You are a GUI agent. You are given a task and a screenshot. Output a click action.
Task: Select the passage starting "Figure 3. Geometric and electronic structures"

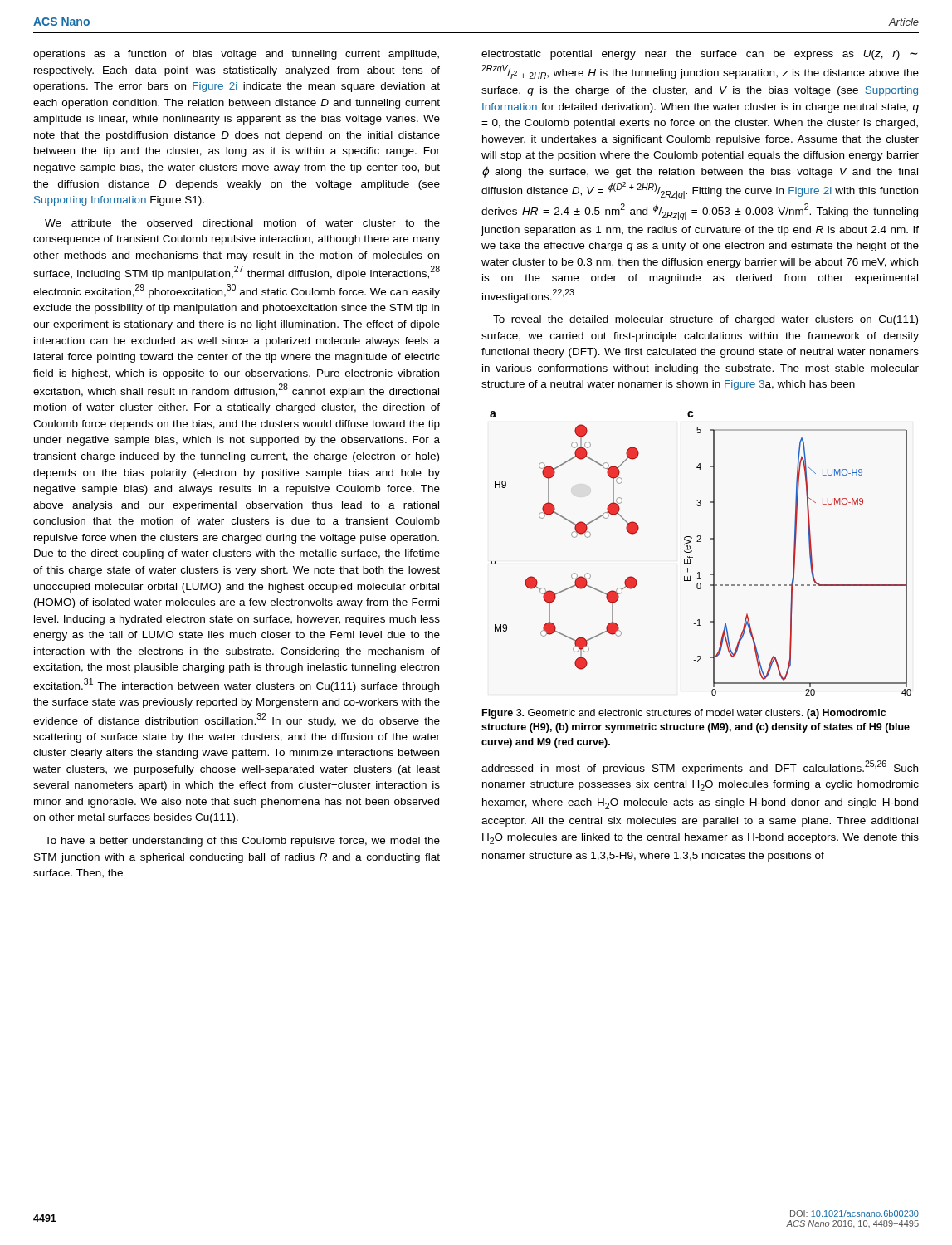pyautogui.click(x=696, y=727)
